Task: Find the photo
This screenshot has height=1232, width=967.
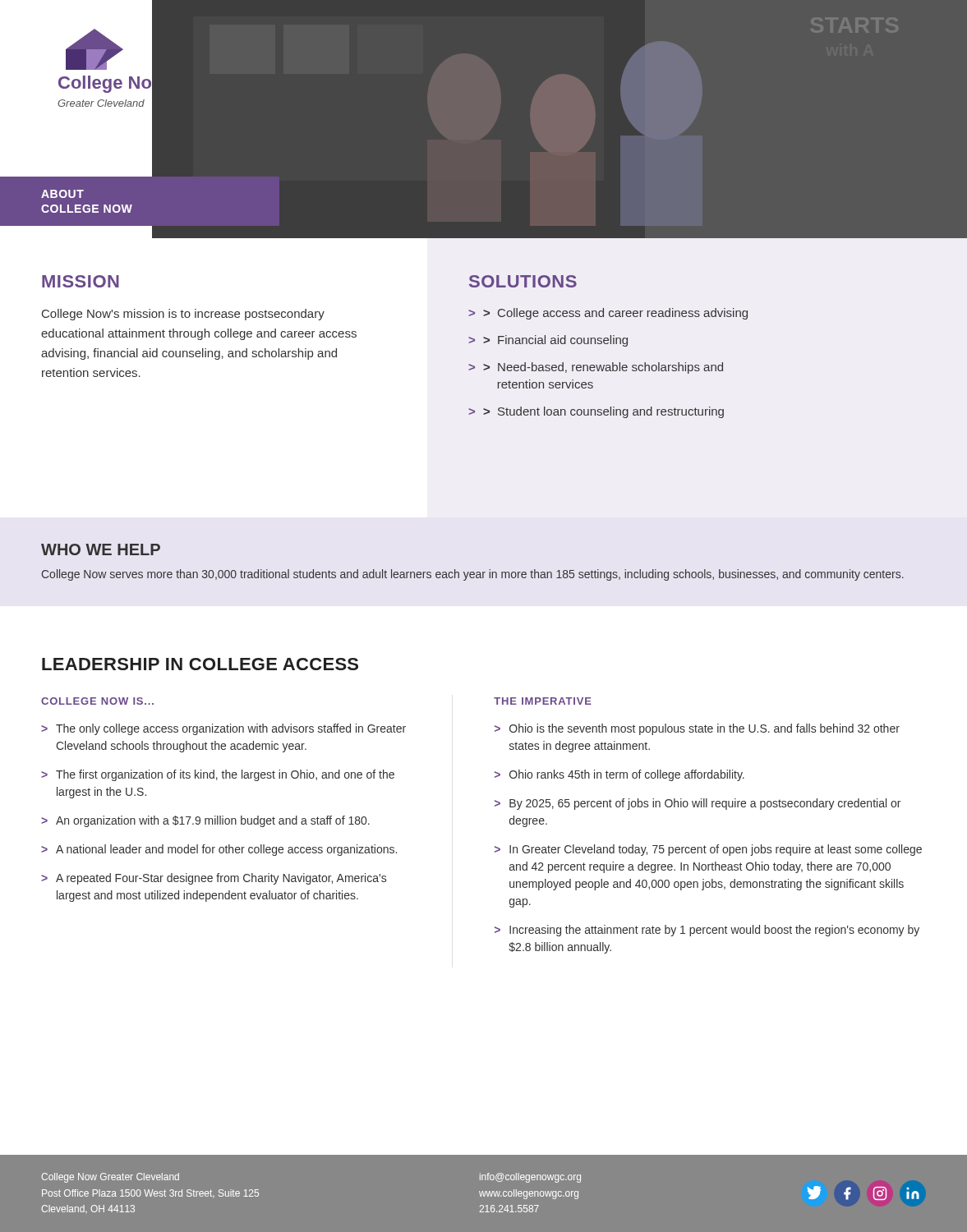Action: (560, 119)
